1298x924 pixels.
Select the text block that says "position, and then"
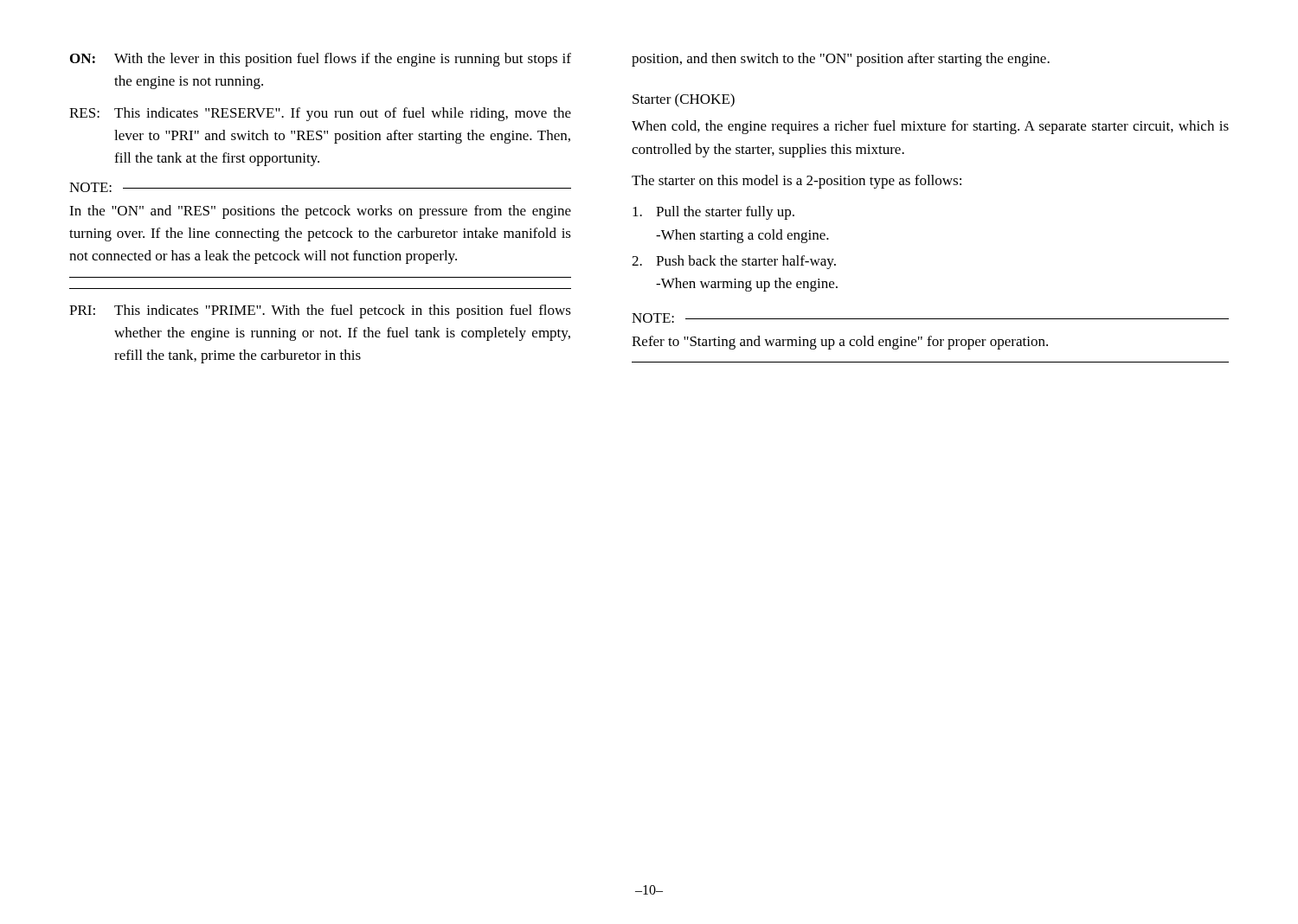click(x=841, y=58)
